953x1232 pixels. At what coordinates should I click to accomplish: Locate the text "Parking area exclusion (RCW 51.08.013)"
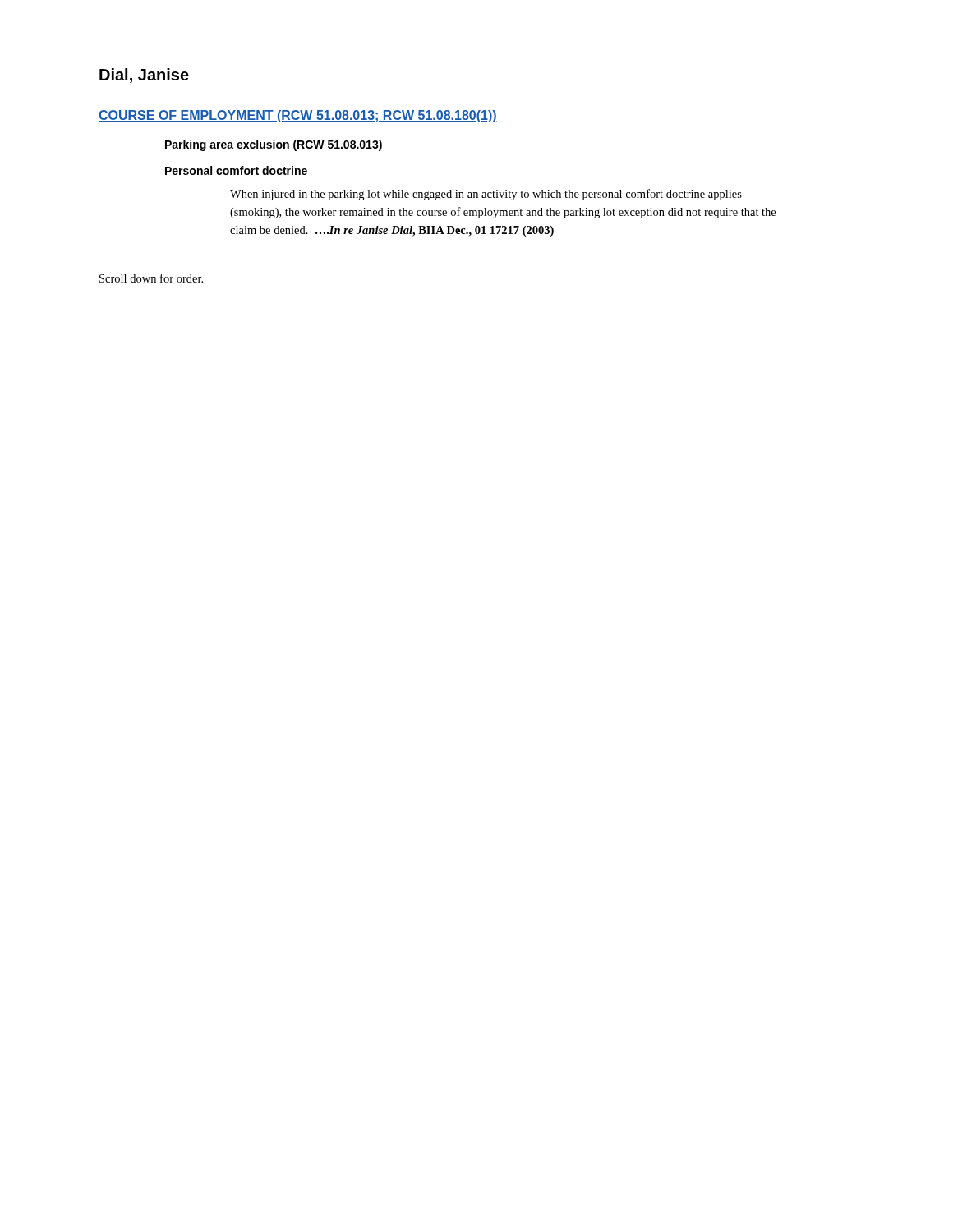coord(273,145)
